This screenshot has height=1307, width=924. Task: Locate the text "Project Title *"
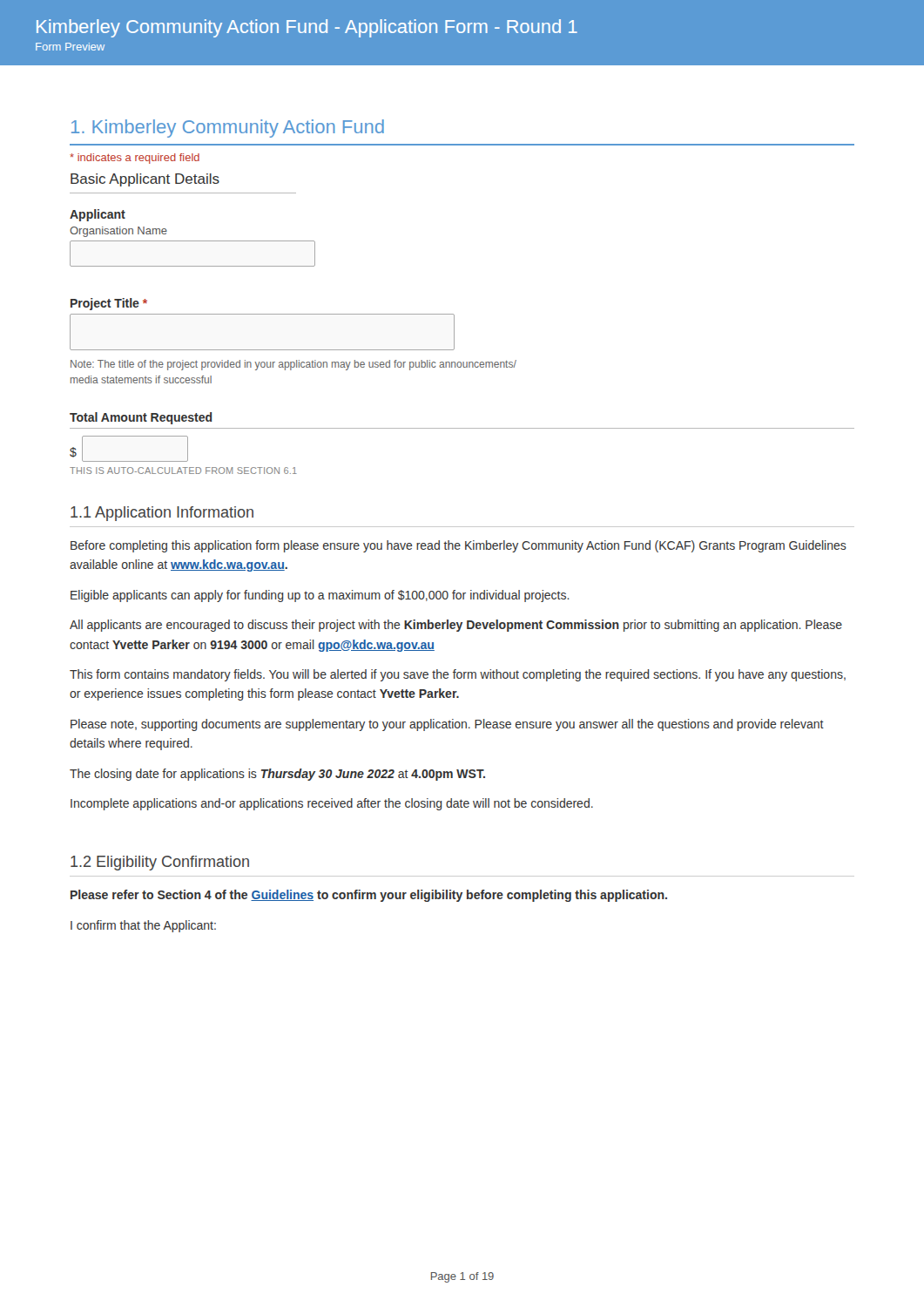462,323
